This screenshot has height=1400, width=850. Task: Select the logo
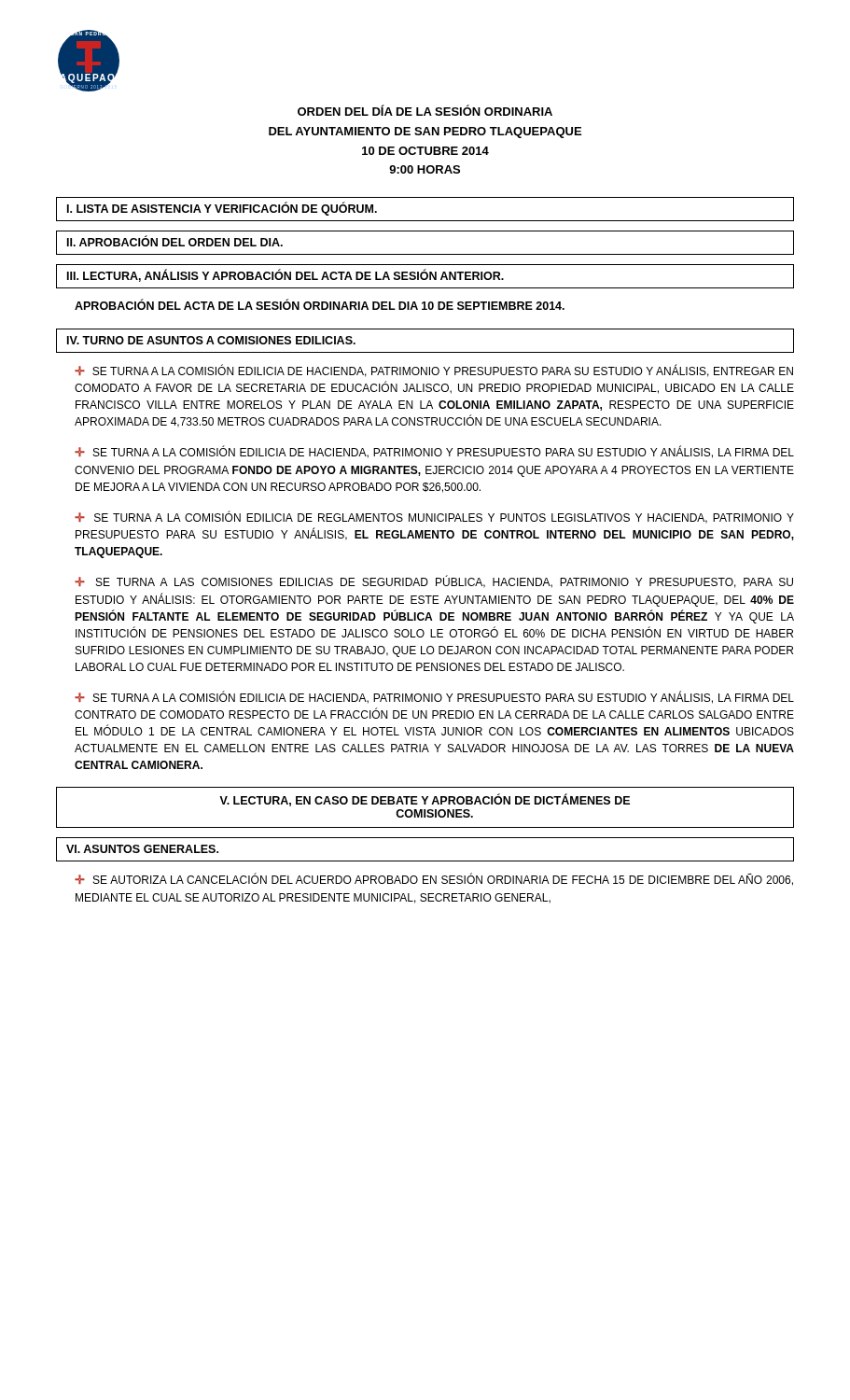click(425, 61)
